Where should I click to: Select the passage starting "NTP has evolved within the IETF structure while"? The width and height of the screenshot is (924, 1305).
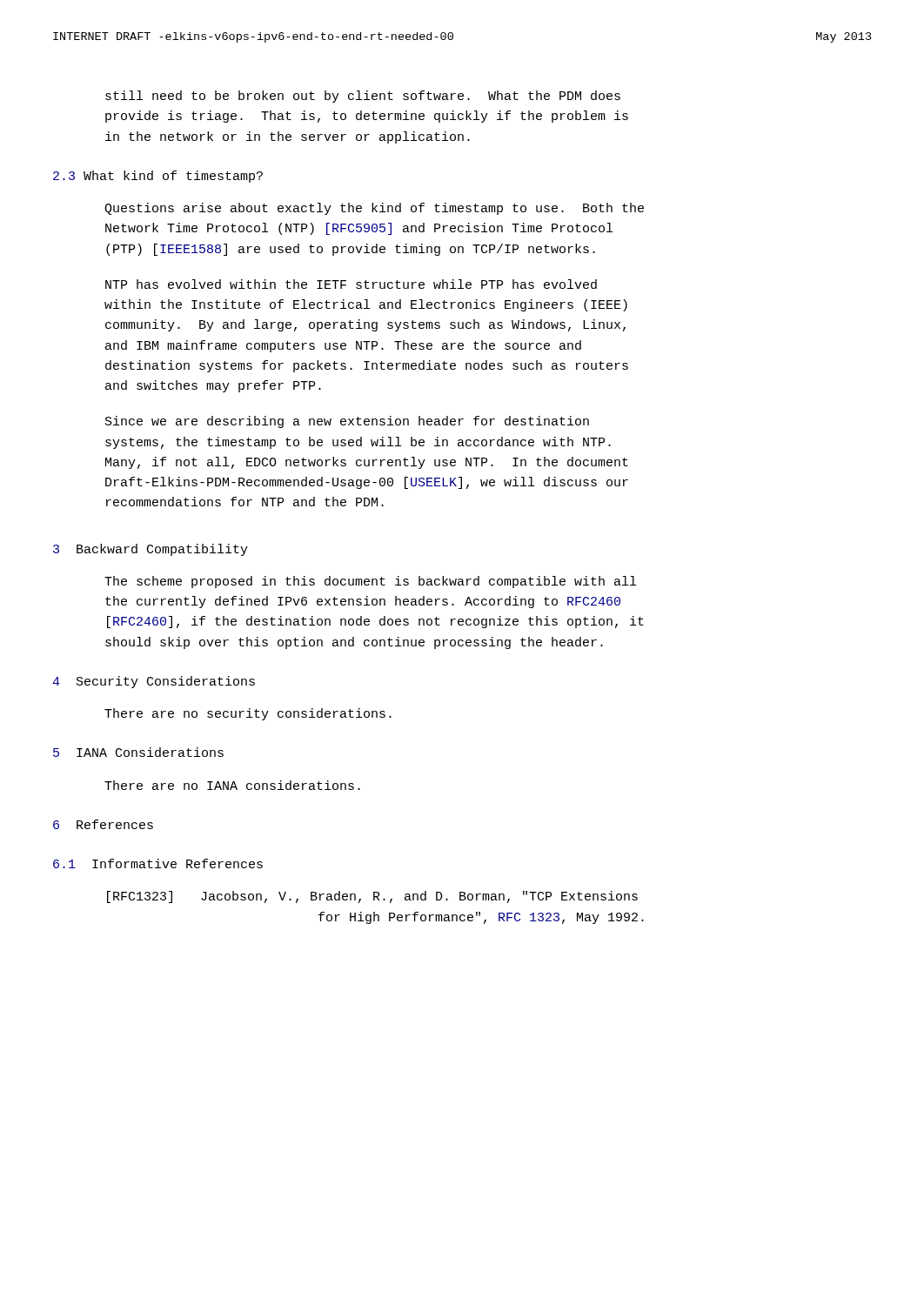[367, 336]
